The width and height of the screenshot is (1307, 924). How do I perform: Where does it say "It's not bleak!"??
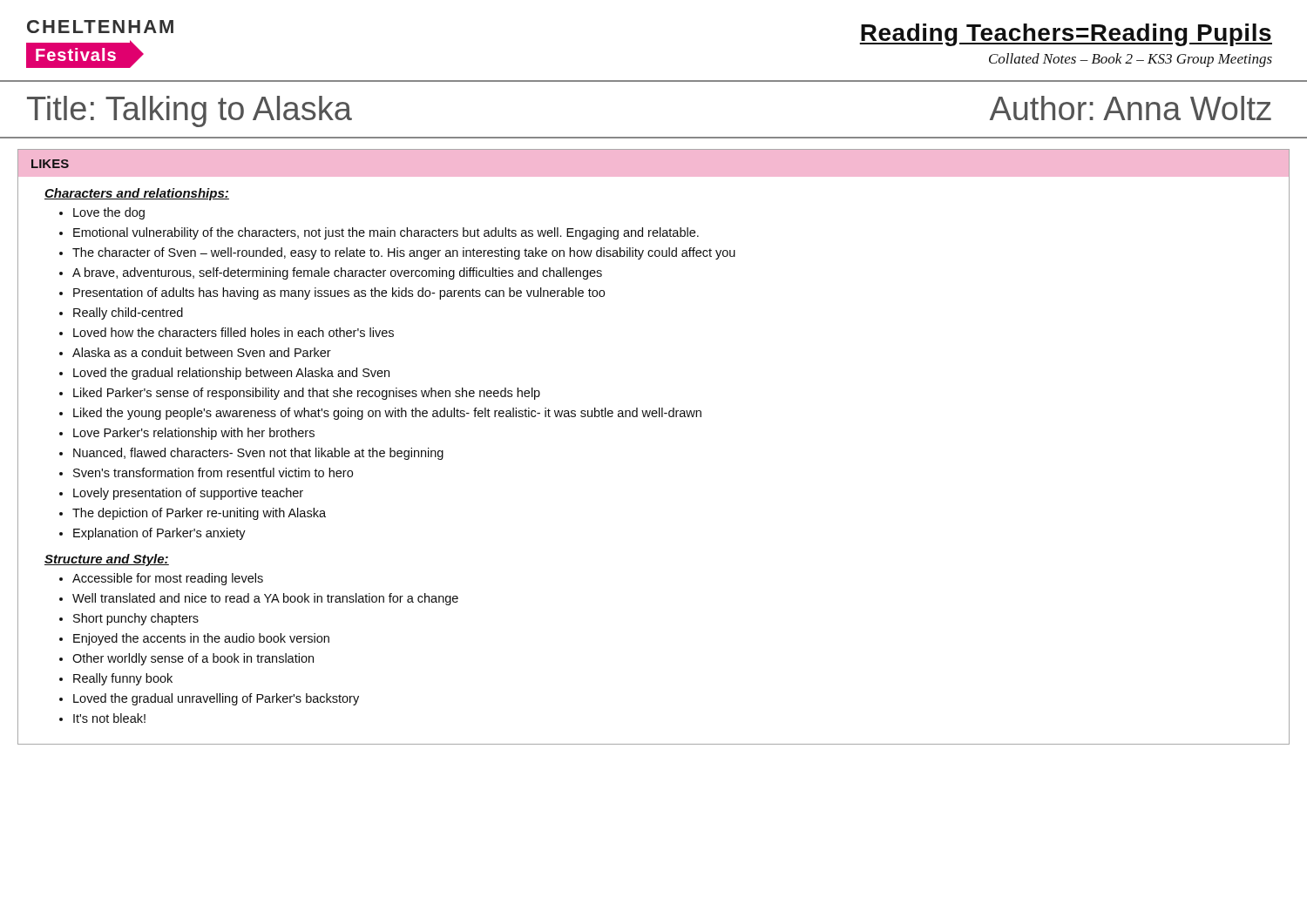click(x=109, y=719)
